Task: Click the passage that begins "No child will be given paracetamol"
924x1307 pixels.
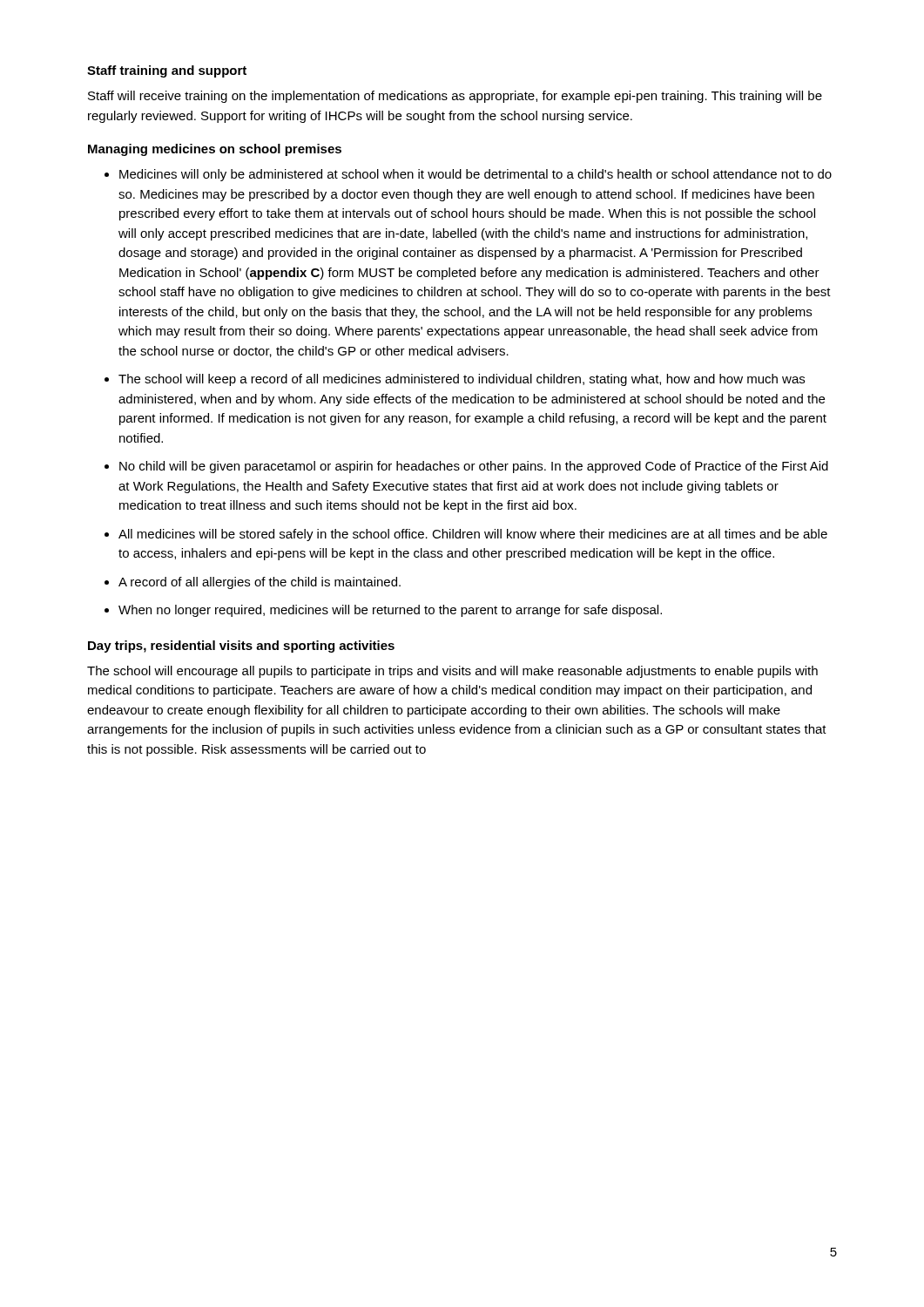Action: [x=474, y=485]
